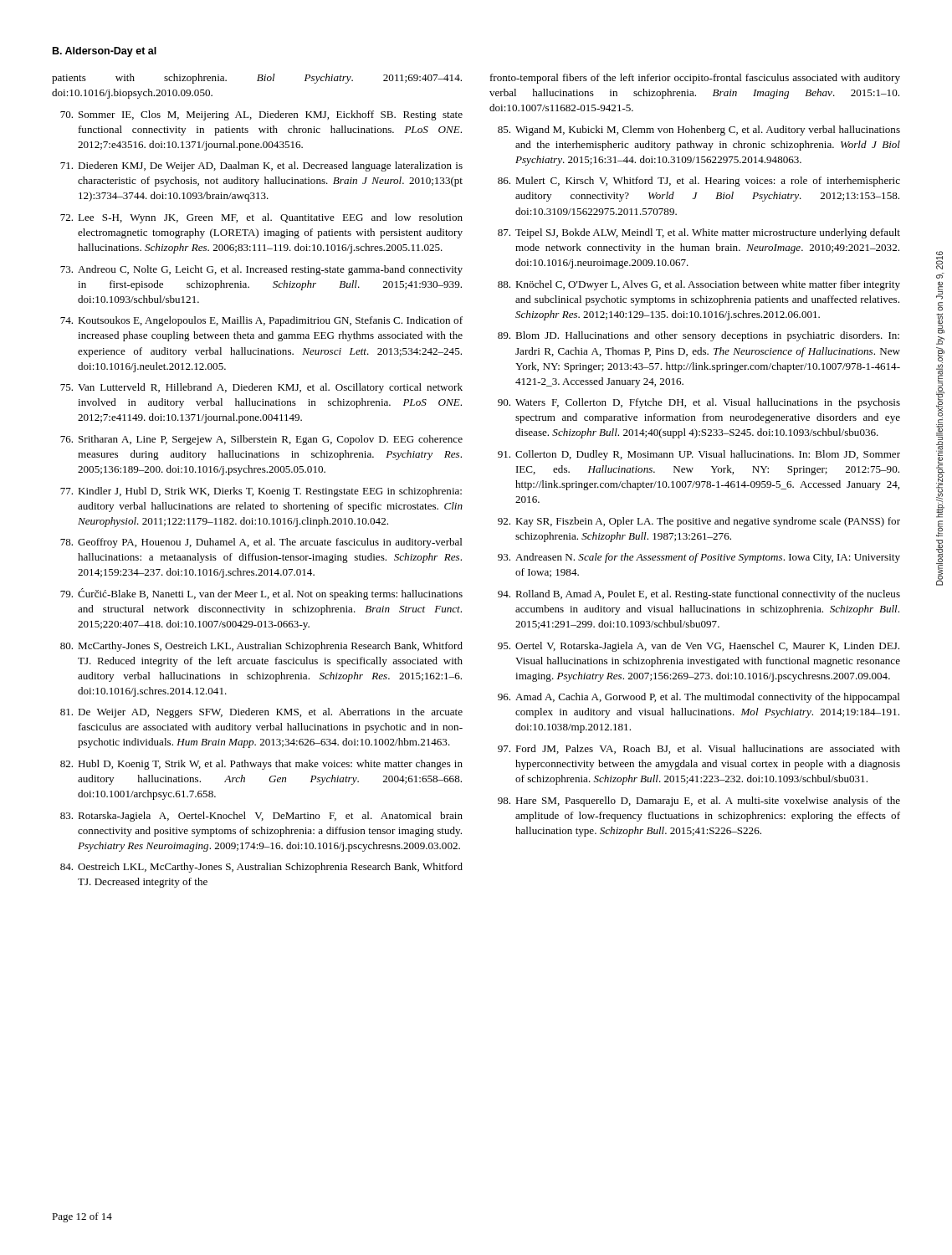Click the passage that begins "79. Ćurčić-Blake B, Nanetti L, van der"

coord(257,609)
